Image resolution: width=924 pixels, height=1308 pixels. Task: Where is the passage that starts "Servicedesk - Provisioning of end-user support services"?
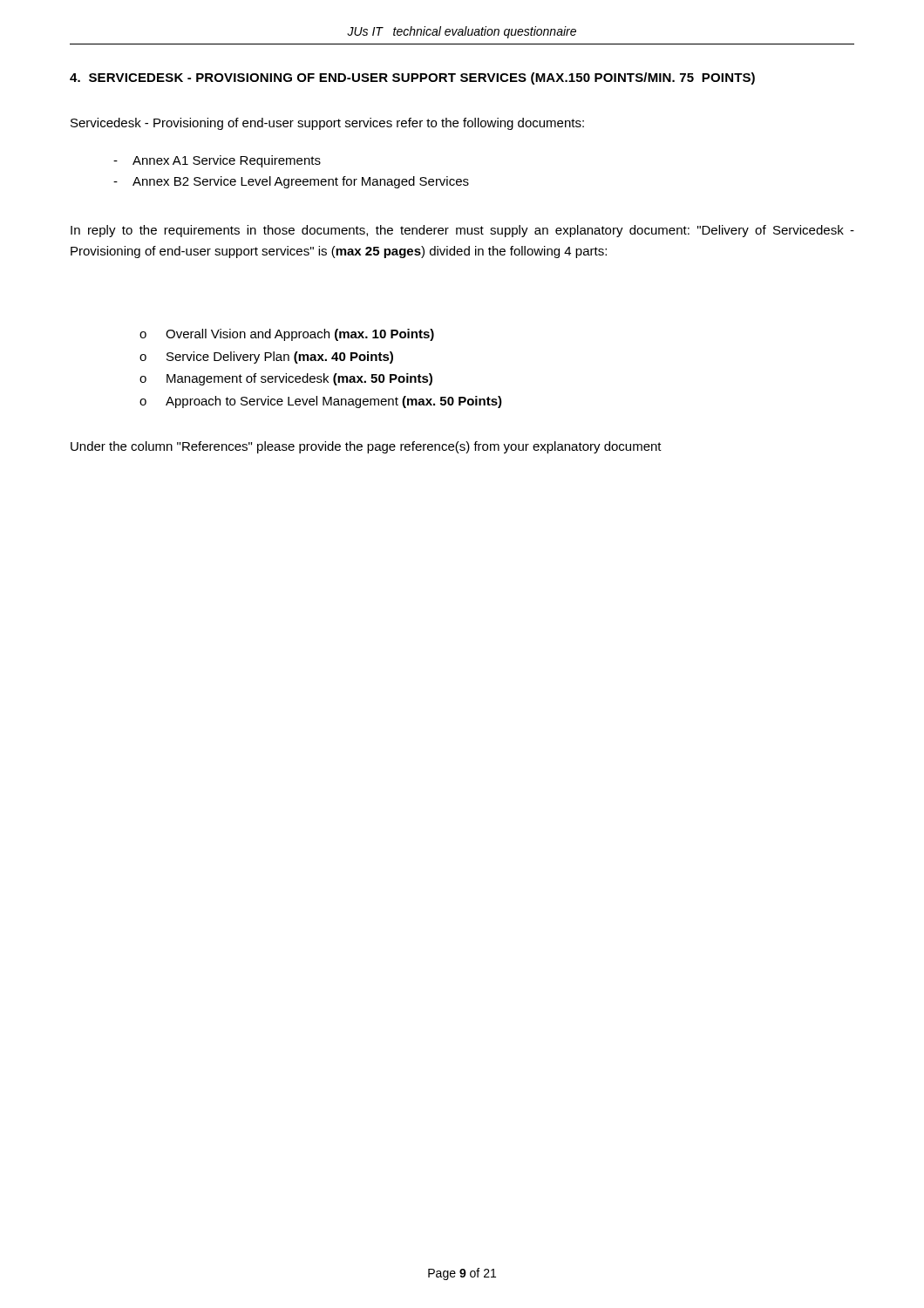[x=327, y=122]
